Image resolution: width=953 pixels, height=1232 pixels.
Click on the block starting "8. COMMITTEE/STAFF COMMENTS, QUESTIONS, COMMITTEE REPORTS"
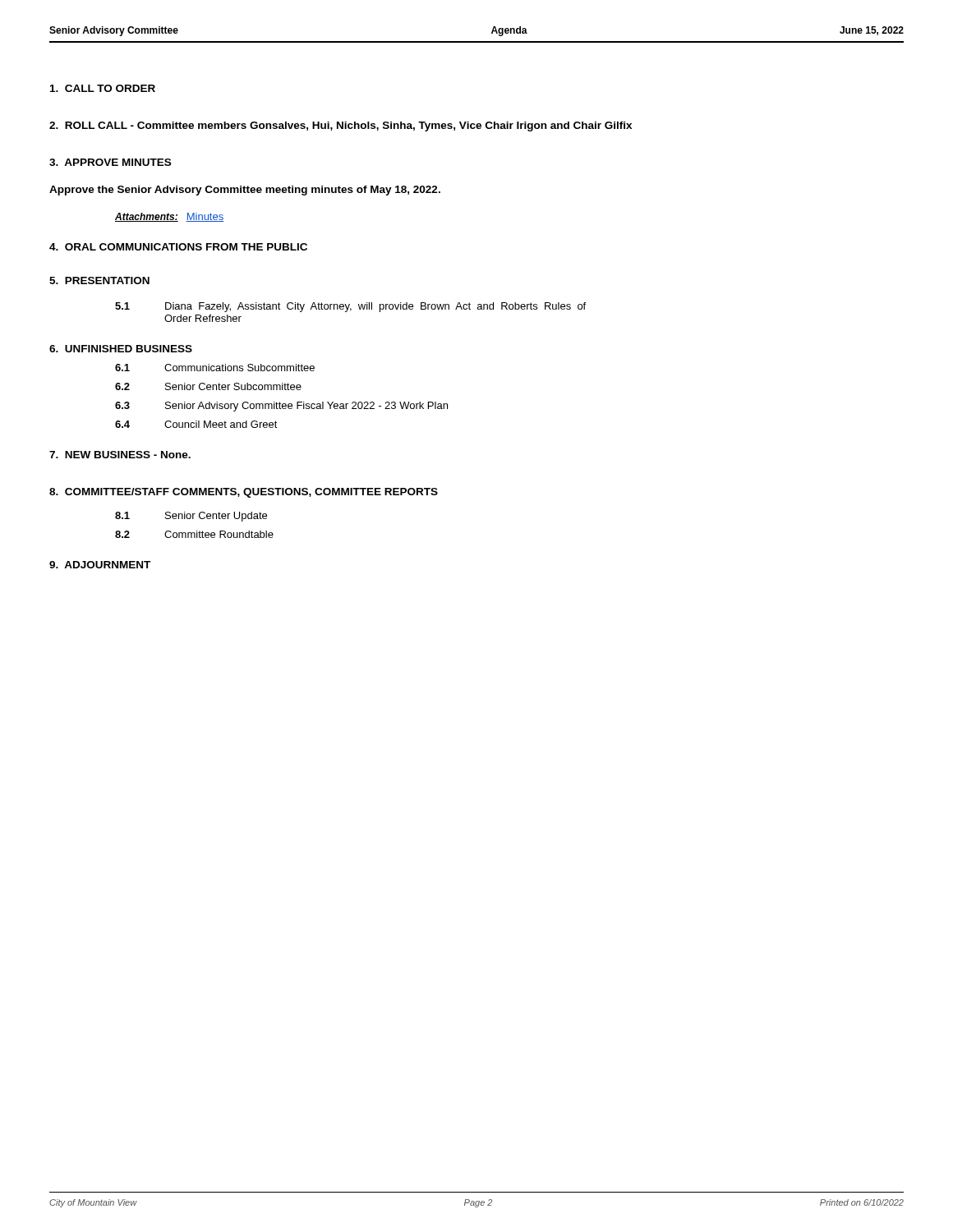pyautogui.click(x=244, y=492)
